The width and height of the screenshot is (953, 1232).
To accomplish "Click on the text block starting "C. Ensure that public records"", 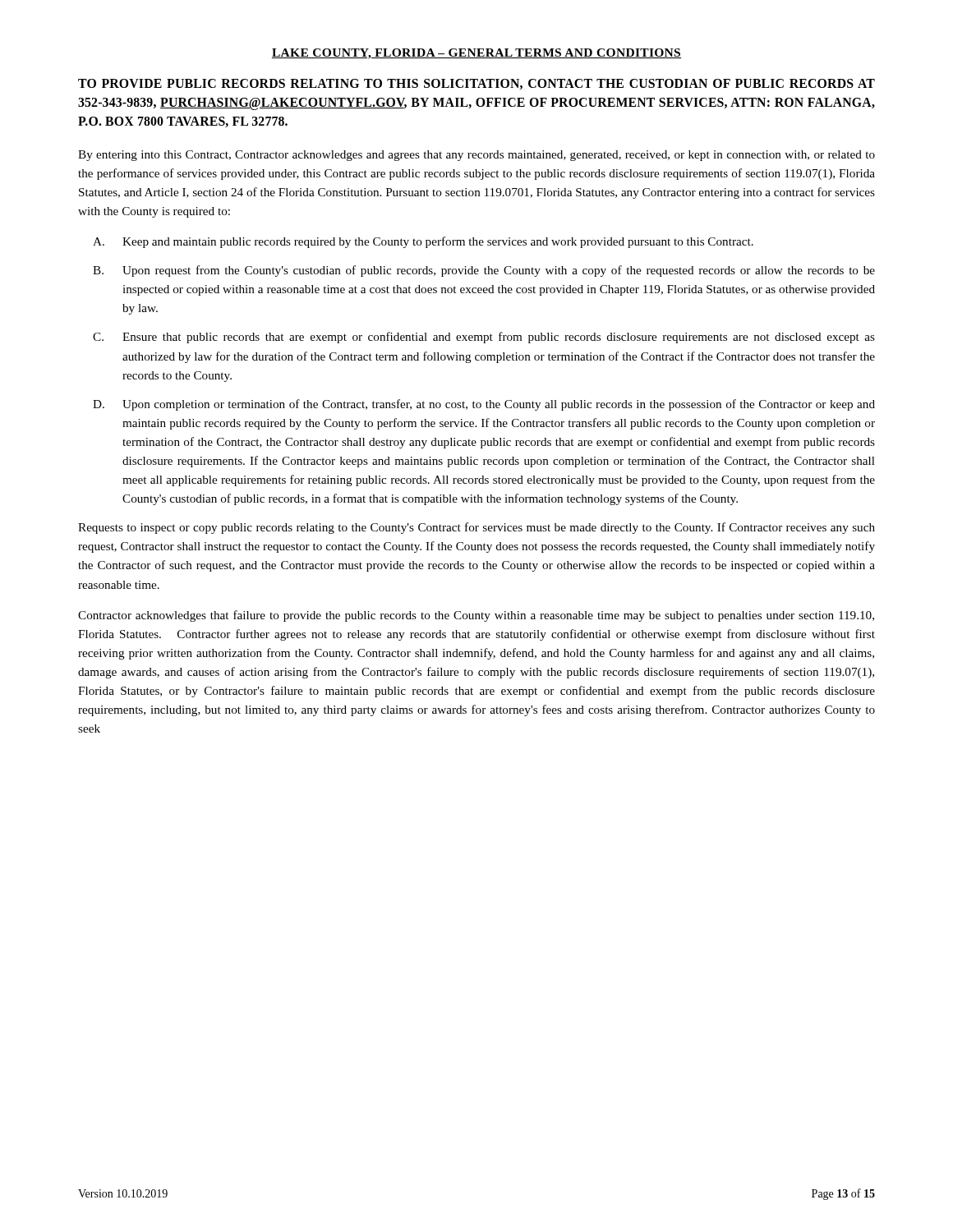I will point(476,356).
